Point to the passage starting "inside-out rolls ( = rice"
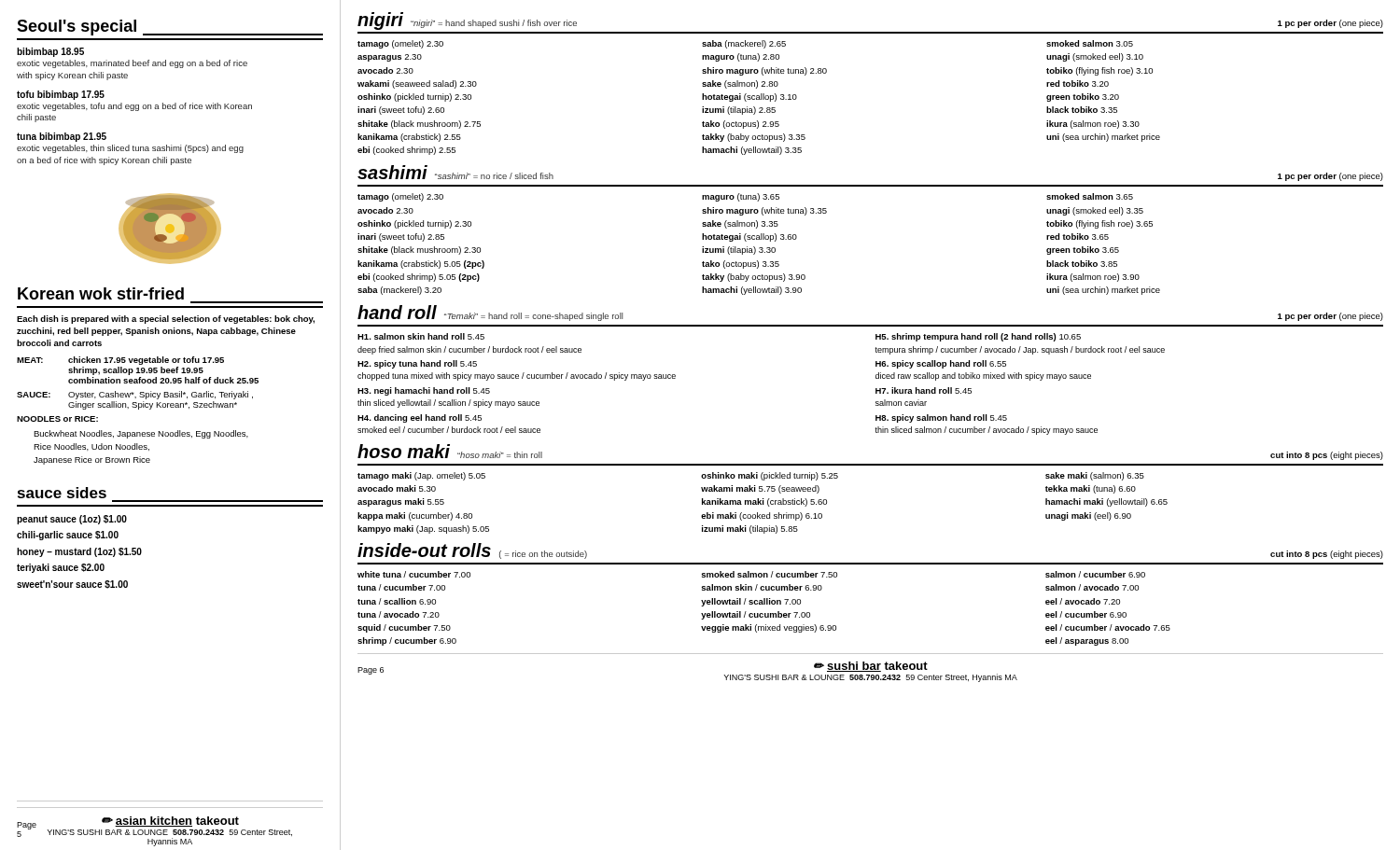Image resolution: width=1400 pixels, height=850 pixels. tap(870, 551)
